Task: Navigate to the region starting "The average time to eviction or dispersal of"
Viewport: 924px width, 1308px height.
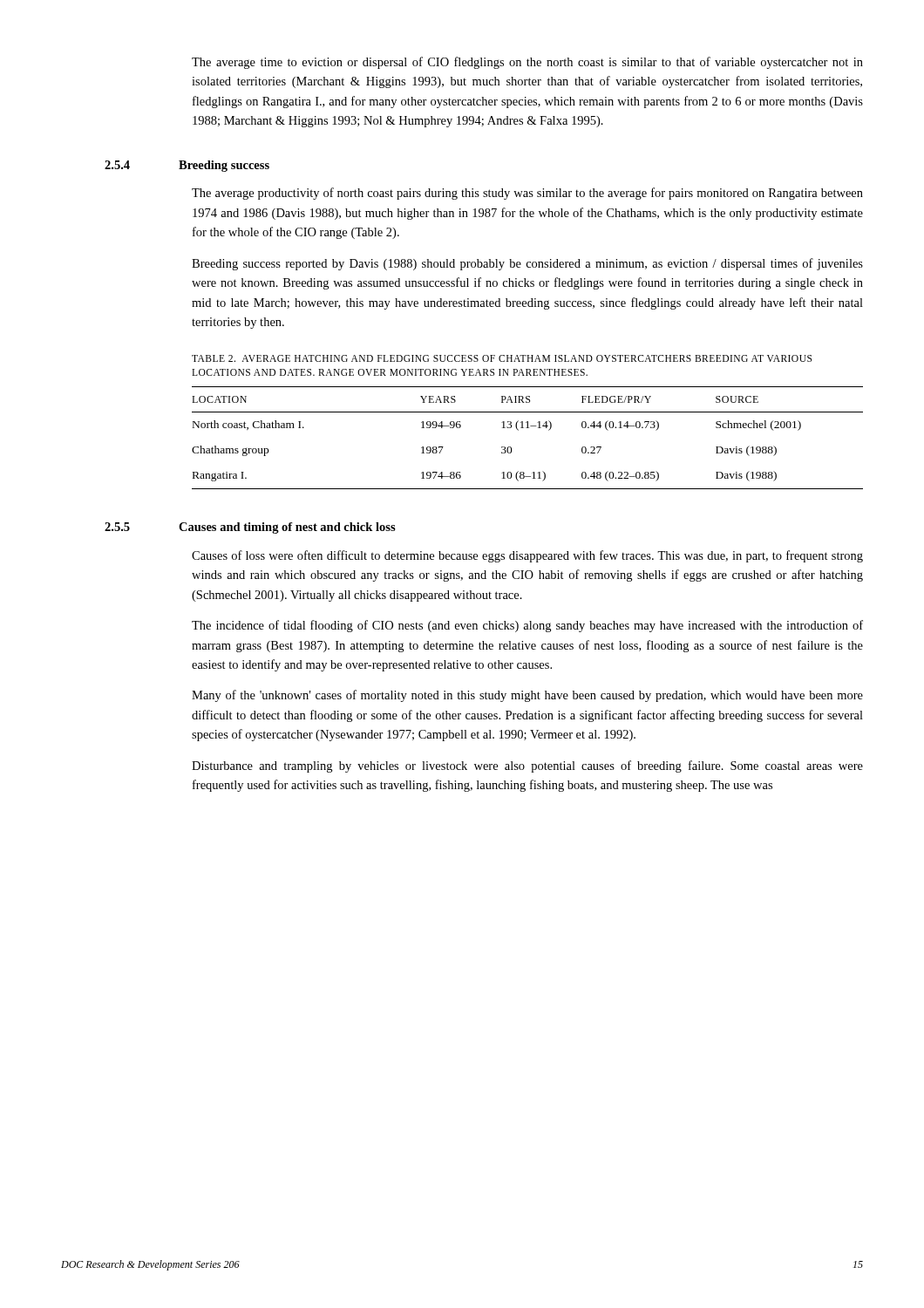Action: point(527,91)
